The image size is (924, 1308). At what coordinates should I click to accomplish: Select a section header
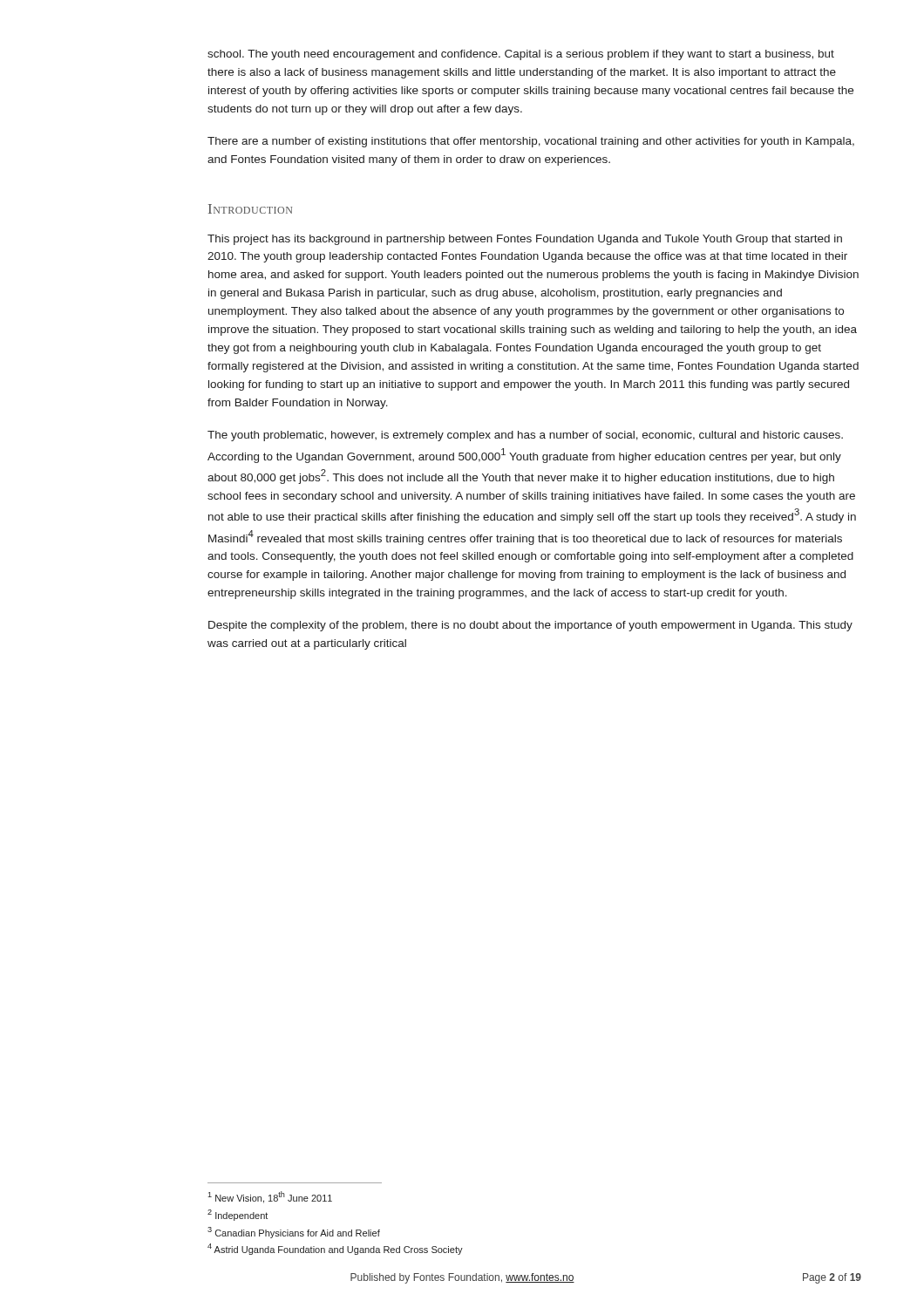(250, 208)
